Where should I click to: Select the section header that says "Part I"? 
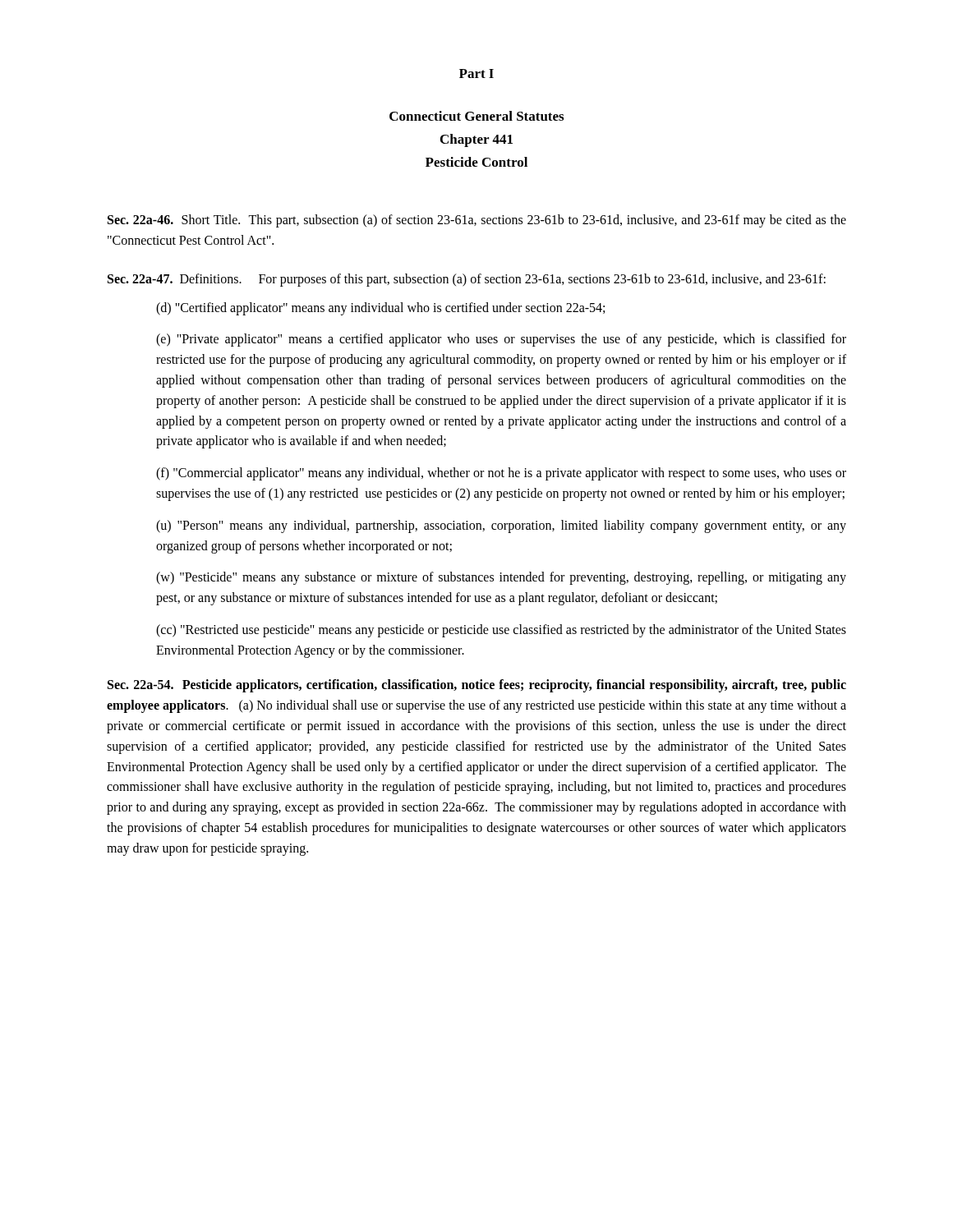tap(476, 73)
